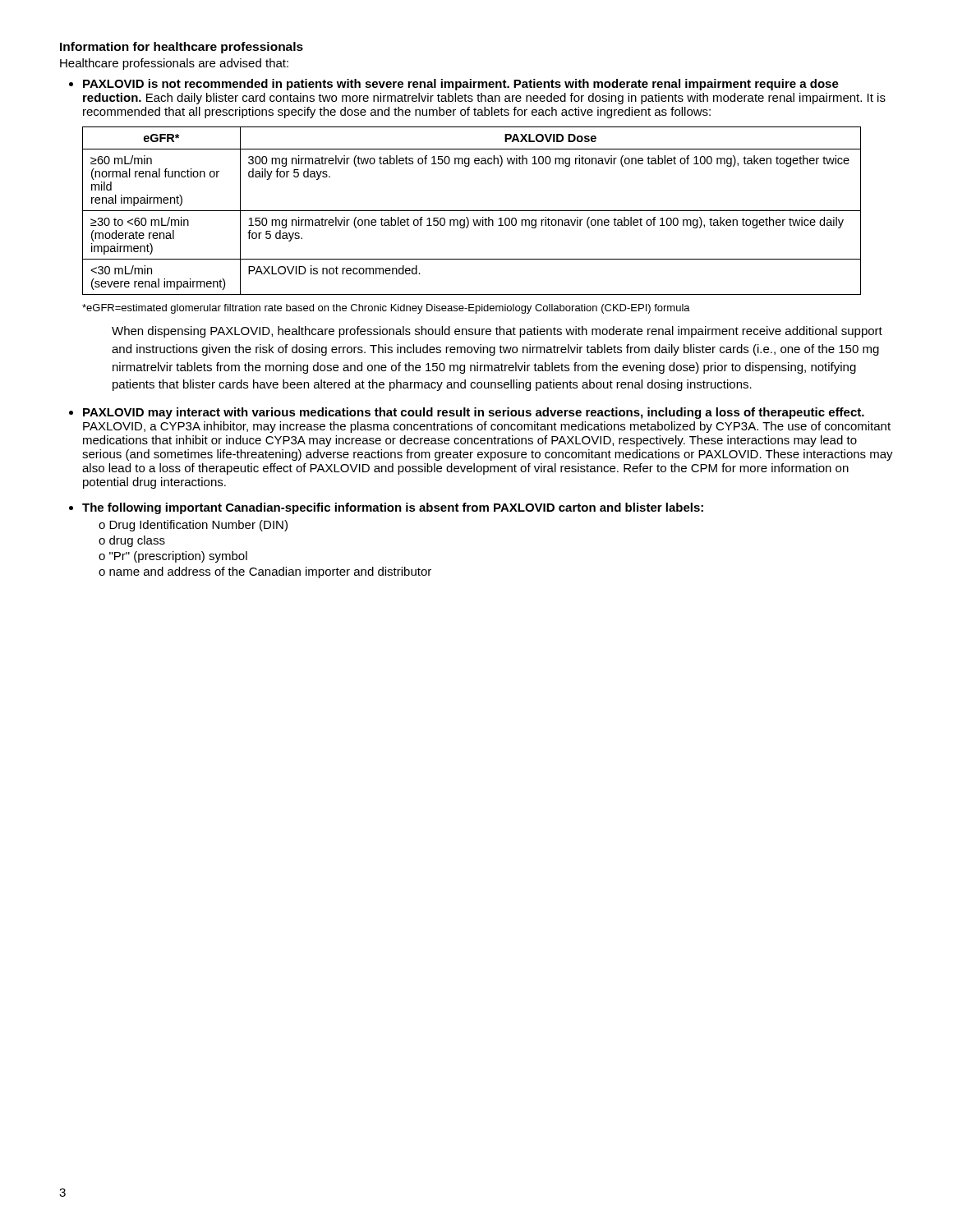
Task: Click on the text block containing "When dispensing PAXLOVID, healthcare professionals should ensure that"
Action: click(x=497, y=357)
